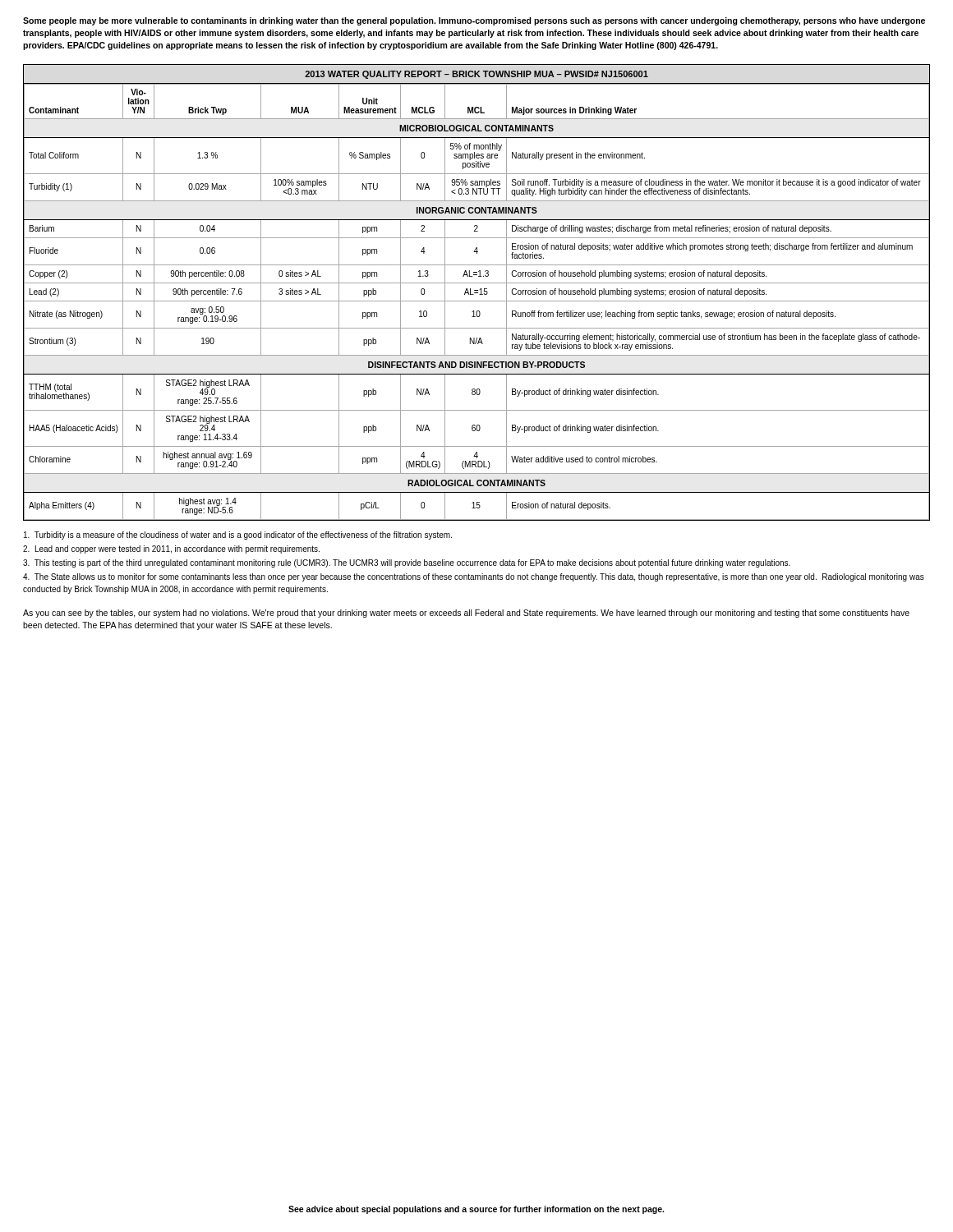Locate the block of text that opens with "This testing is part"
The width and height of the screenshot is (953, 1232).
407,563
